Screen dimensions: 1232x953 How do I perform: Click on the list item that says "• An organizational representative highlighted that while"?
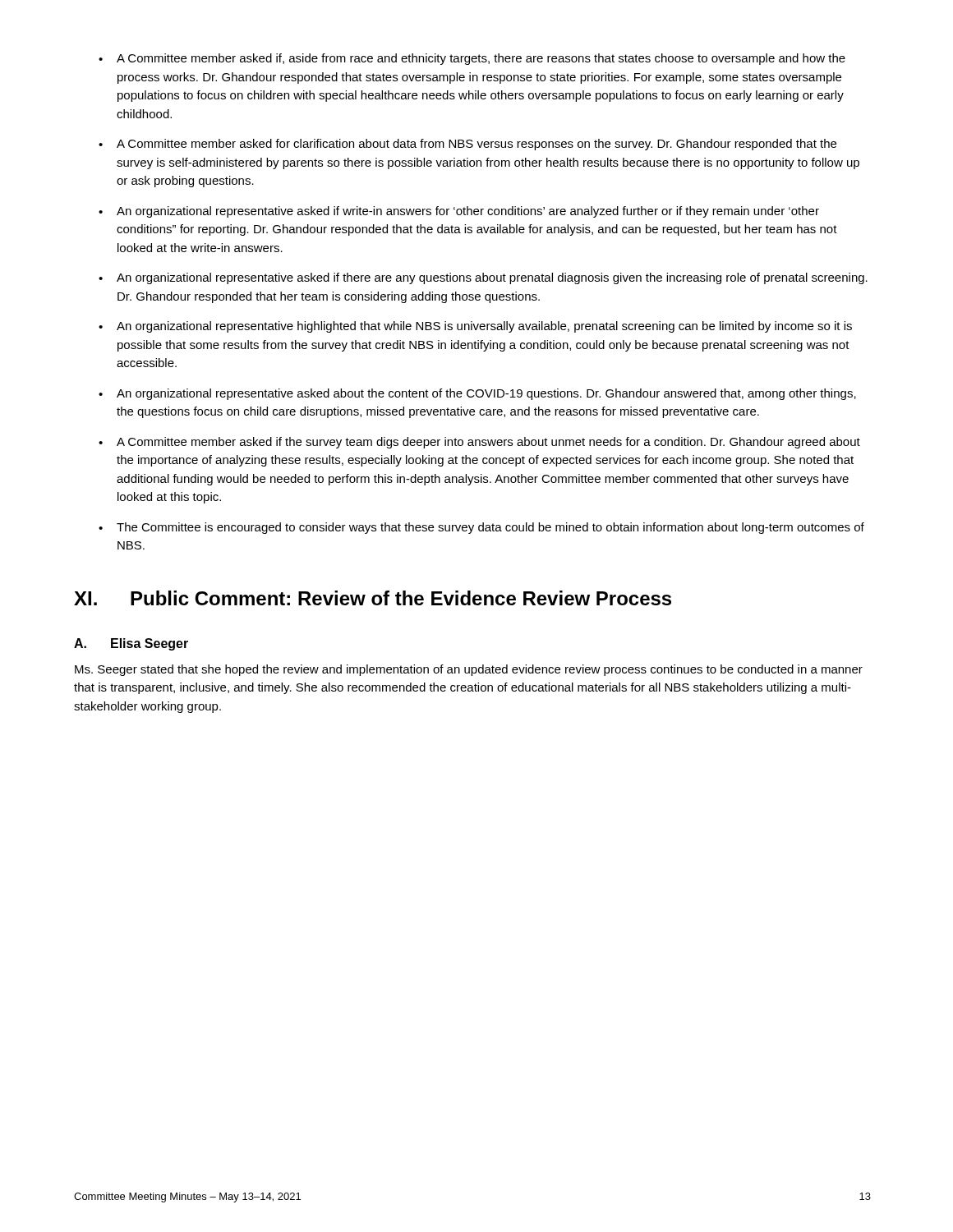485,345
